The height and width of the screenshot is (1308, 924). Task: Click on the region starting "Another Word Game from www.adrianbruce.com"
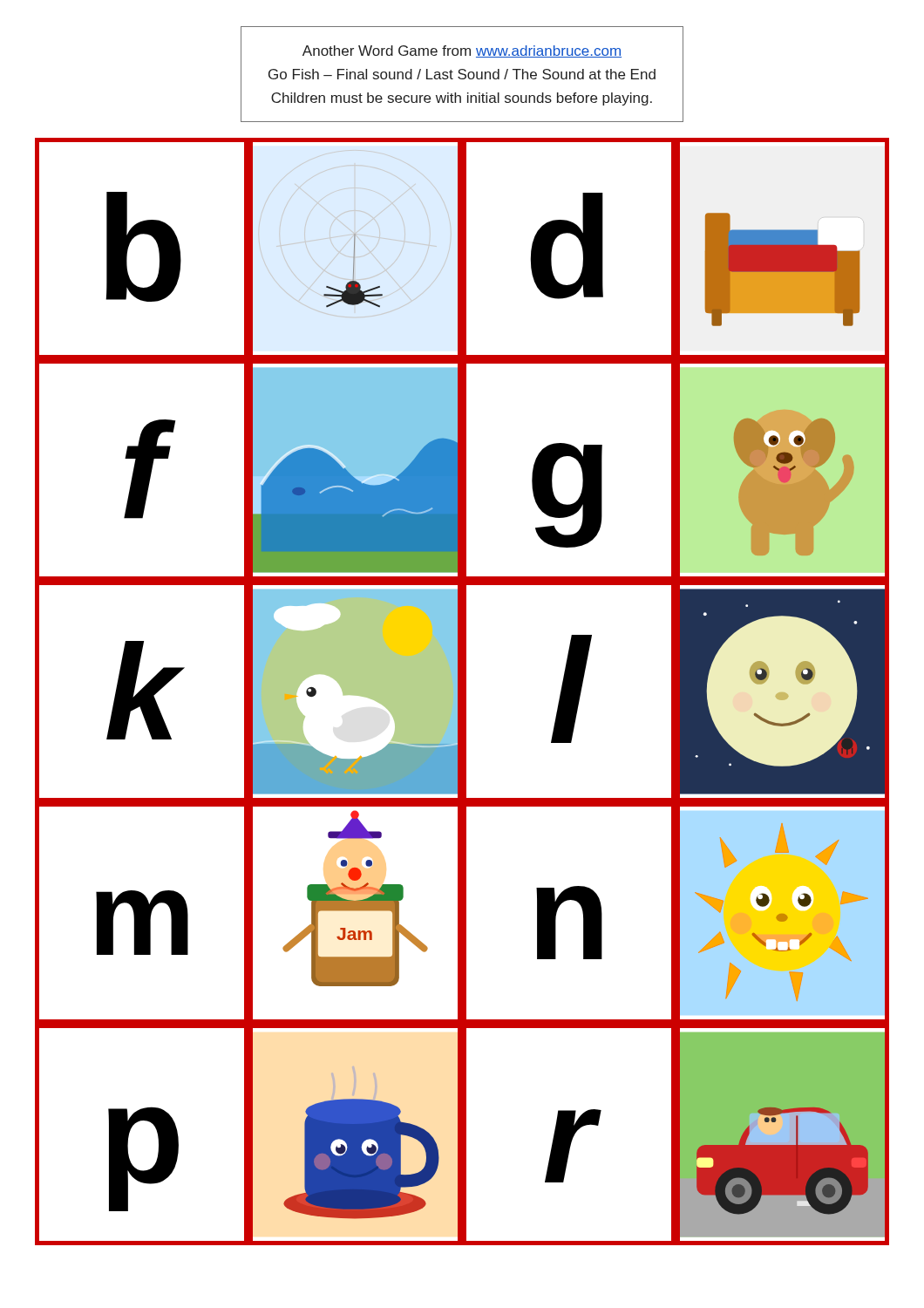(462, 75)
